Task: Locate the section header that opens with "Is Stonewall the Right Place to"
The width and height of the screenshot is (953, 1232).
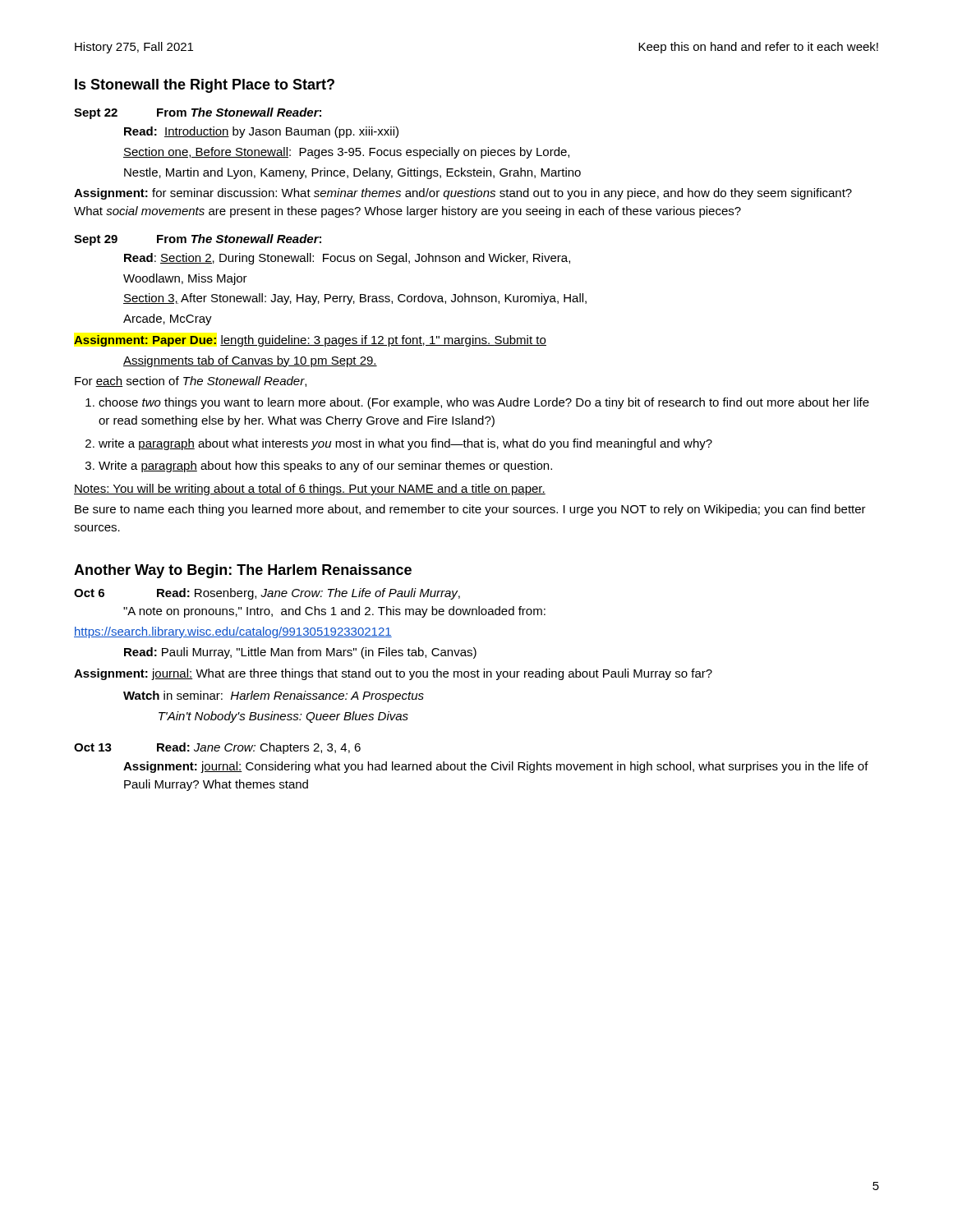Action: click(205, 85)
